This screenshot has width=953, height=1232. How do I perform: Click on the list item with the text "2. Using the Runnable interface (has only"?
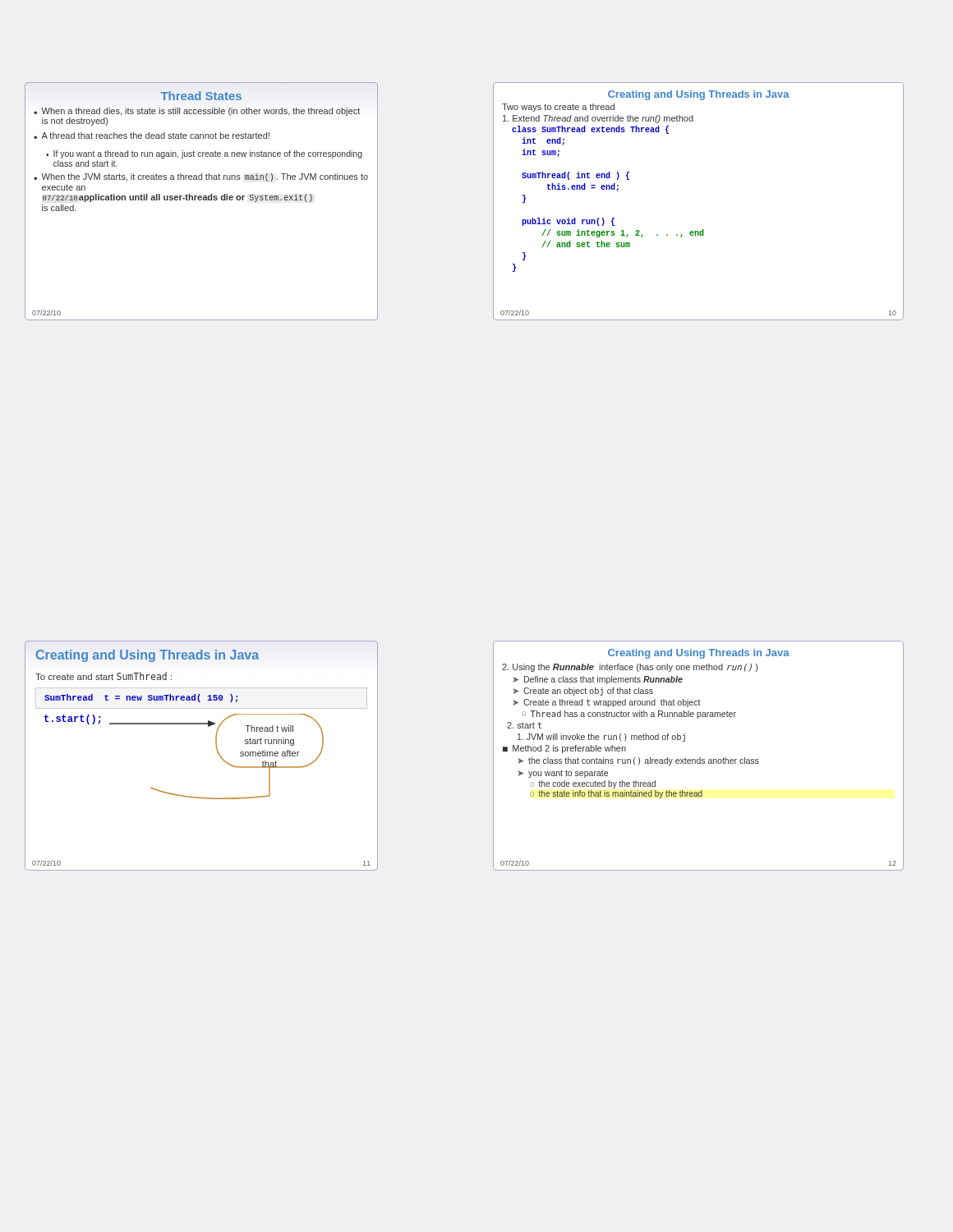630,667
